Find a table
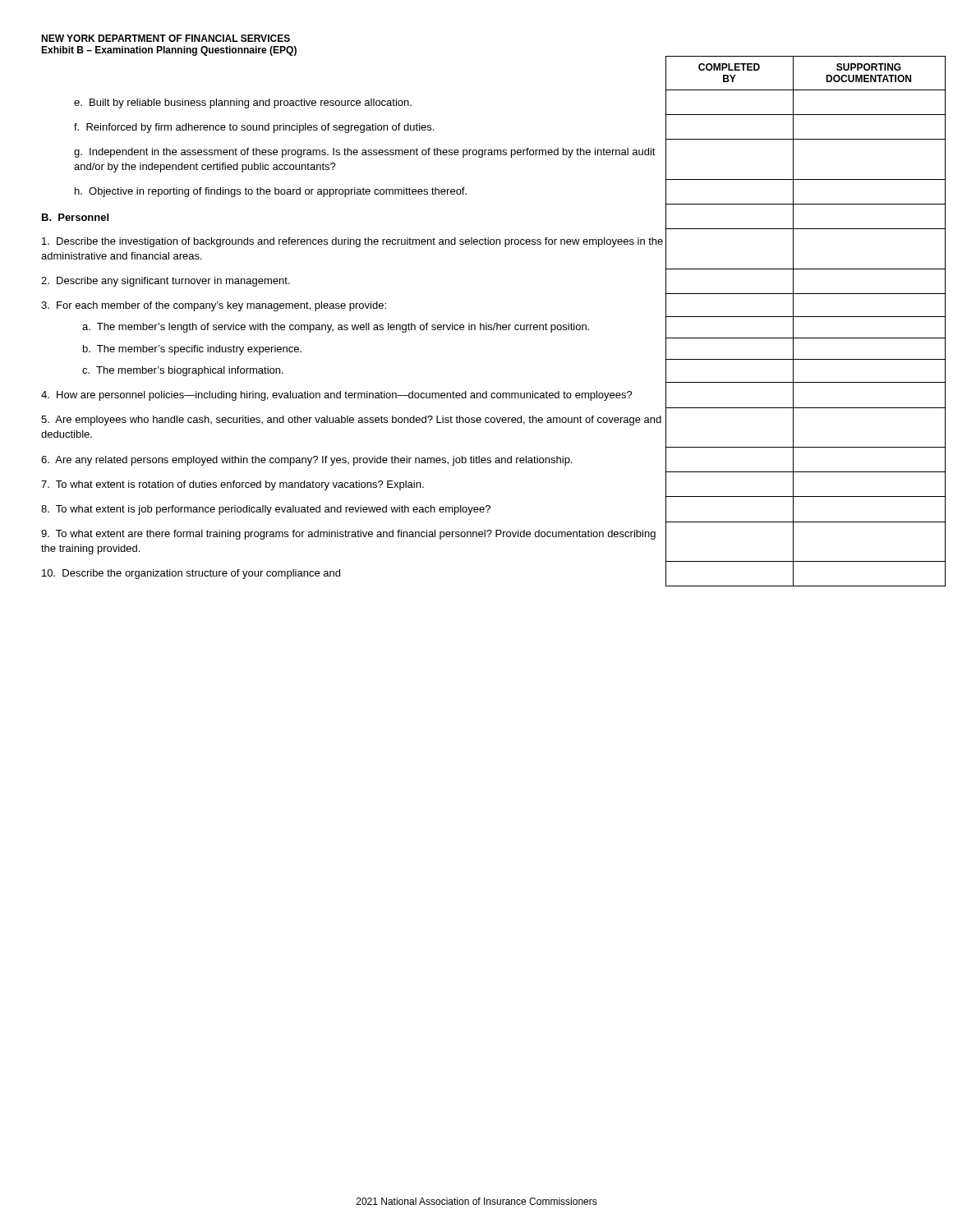Viewport: 953px width, 1232px height. click(x=476, y=321)
